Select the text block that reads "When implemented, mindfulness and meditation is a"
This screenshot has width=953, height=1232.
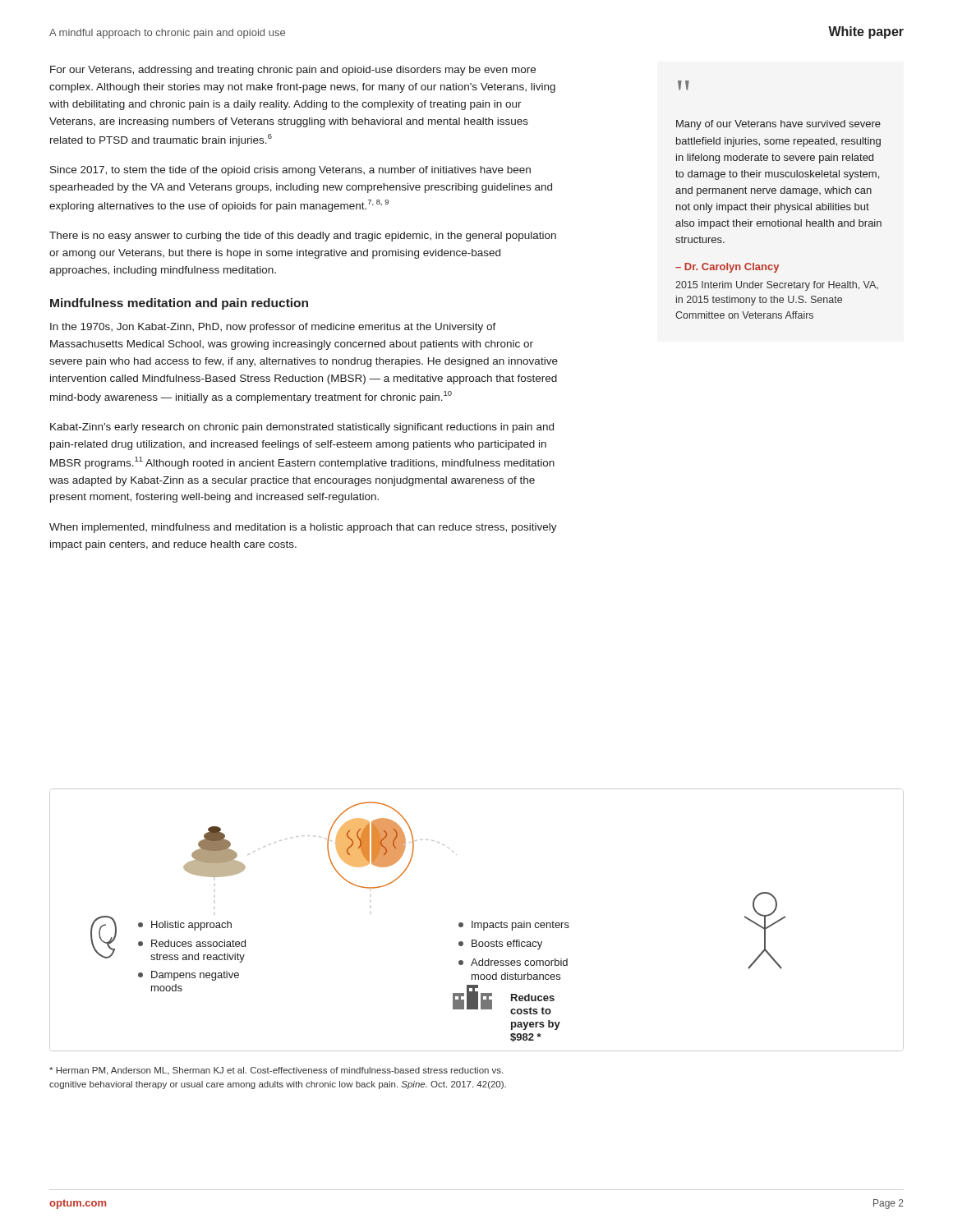click(x=304, y=537)
